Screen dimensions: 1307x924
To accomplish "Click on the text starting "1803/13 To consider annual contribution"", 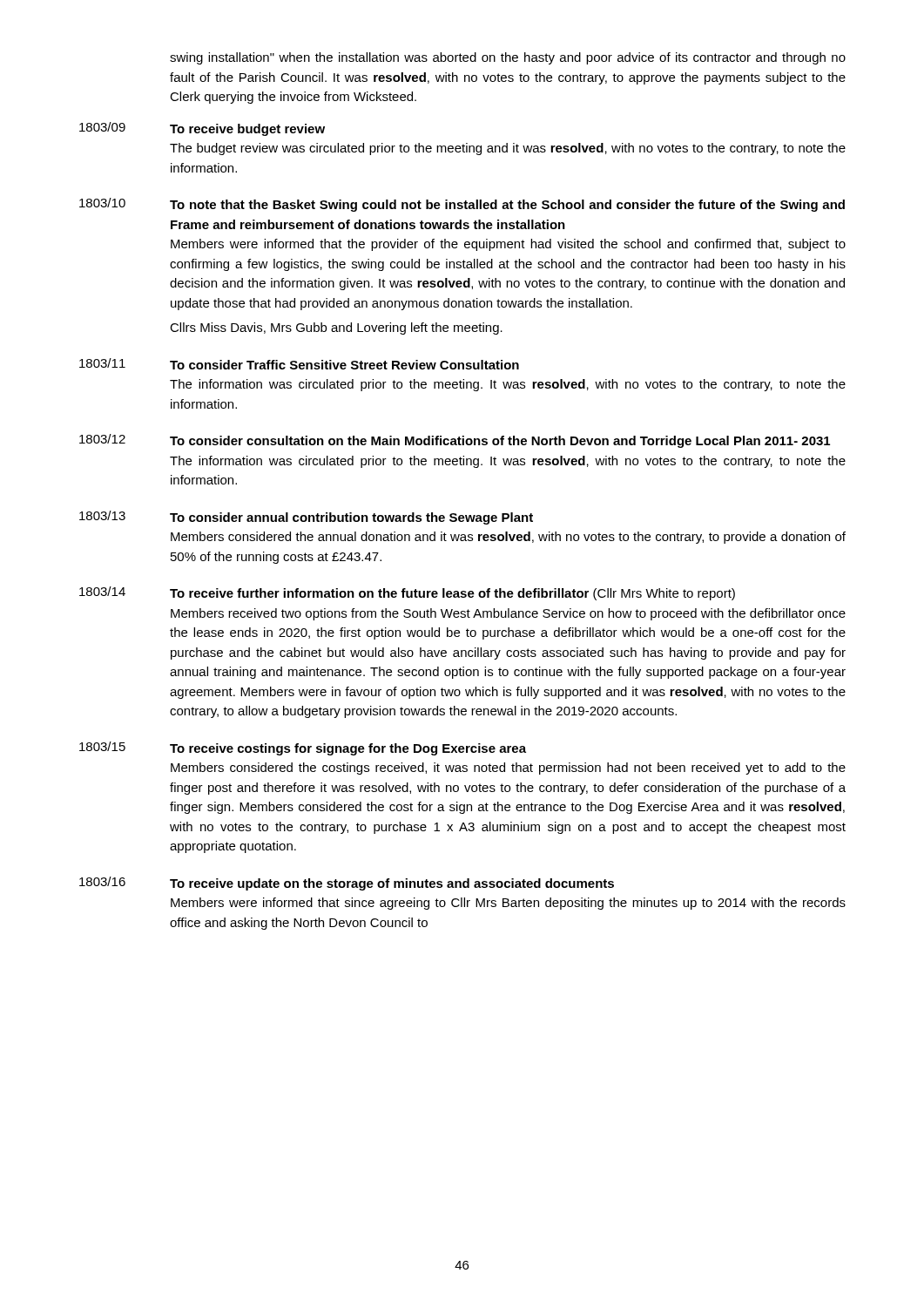I will 462,540.
